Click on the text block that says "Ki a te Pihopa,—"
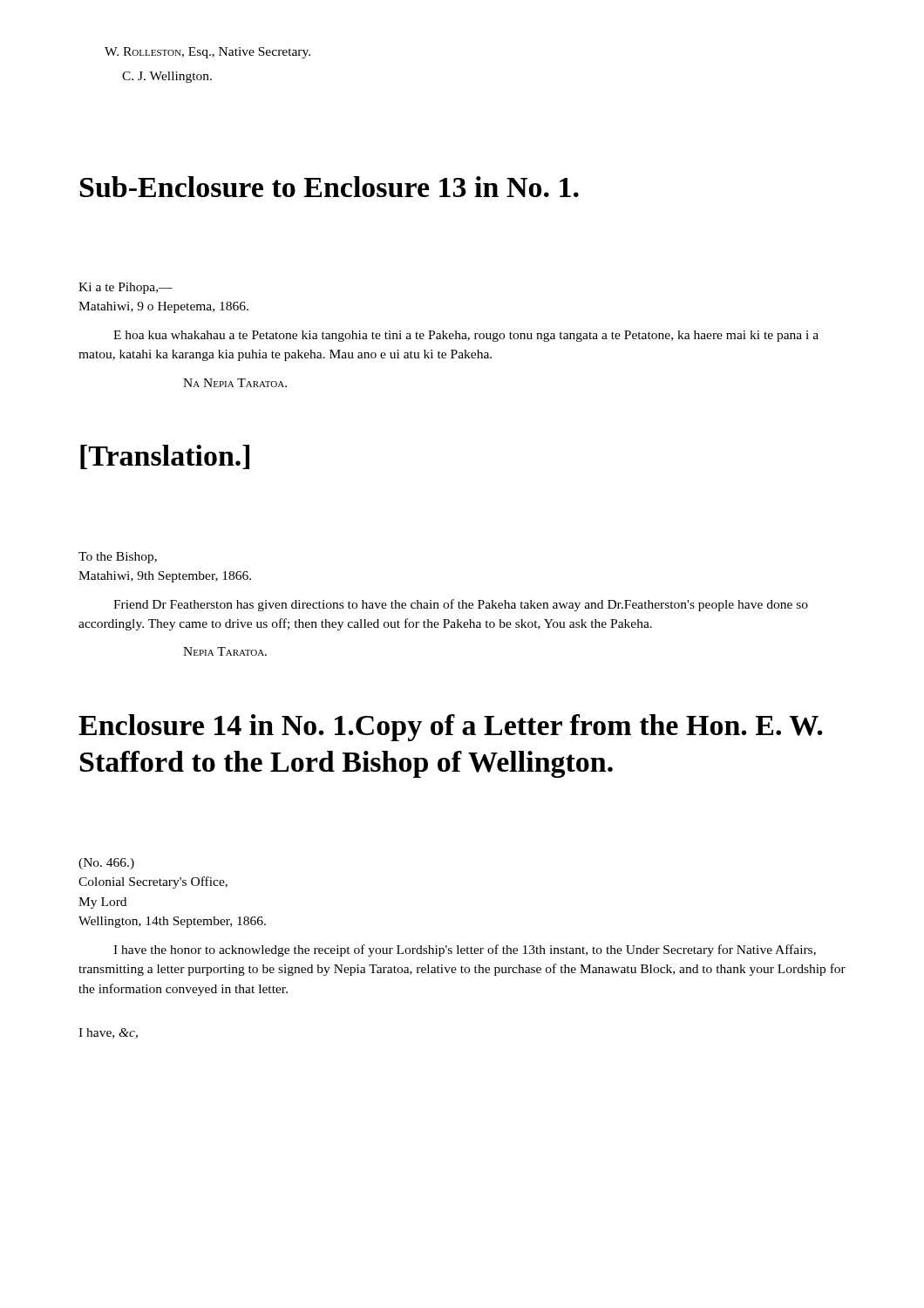Viewport: 924px width, 1308px height. [164, 296]
